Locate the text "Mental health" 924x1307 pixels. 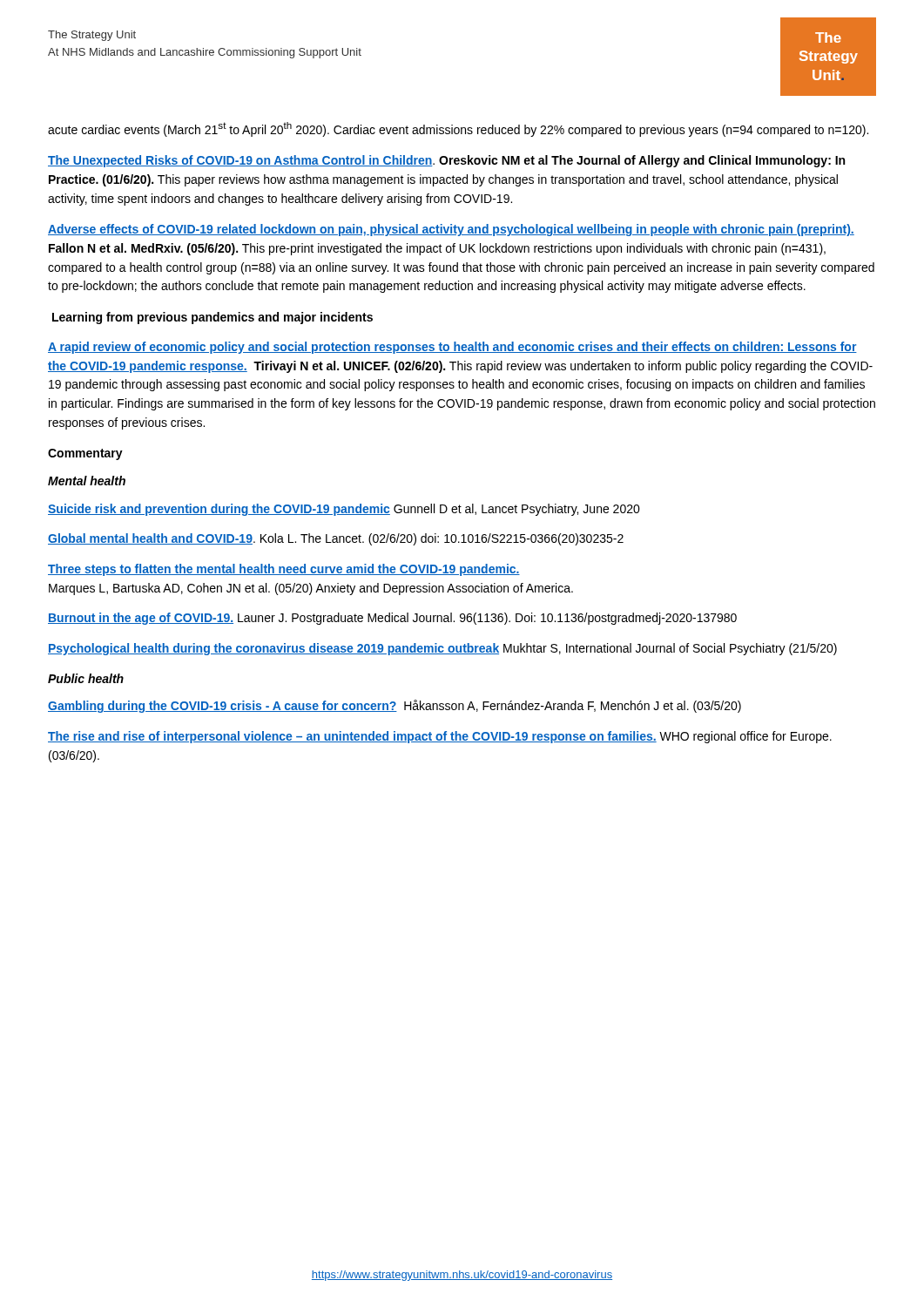click(x=87, y=481)
